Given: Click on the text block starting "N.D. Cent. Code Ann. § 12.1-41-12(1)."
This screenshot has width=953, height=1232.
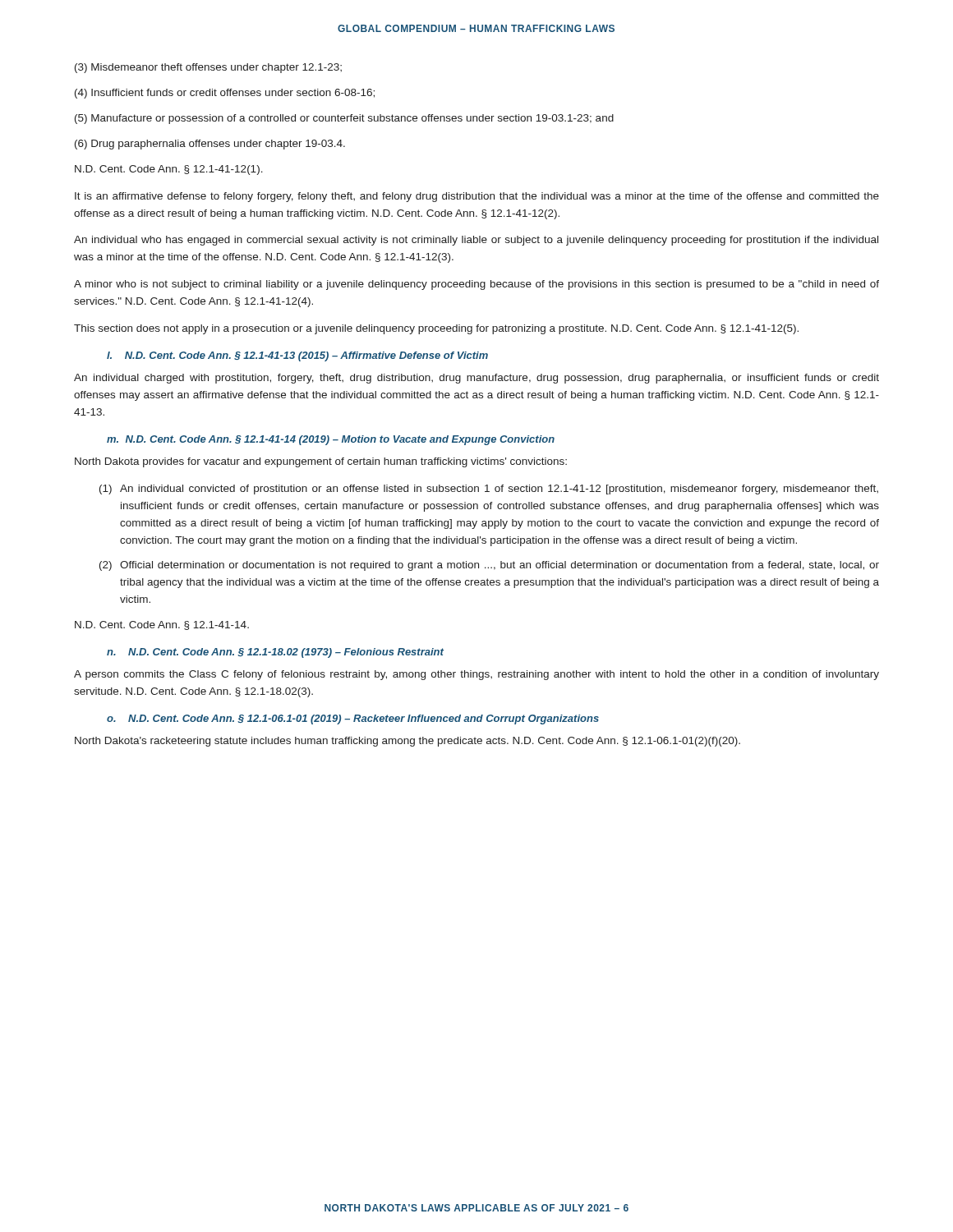Looking at the screenshot, I should (169, 169).
